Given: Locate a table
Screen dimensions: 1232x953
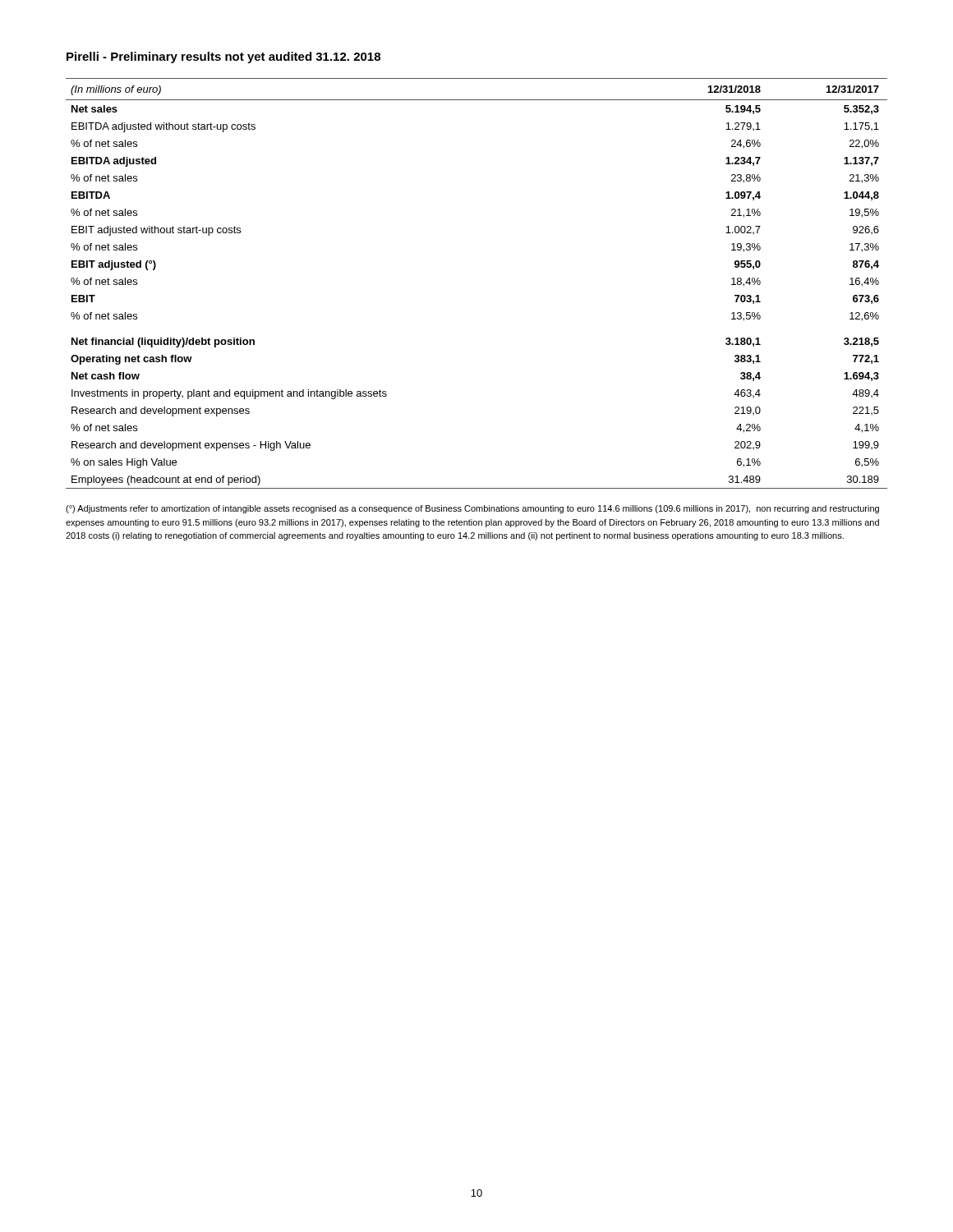Looking at the screenshot, I should tap(476, 283).
